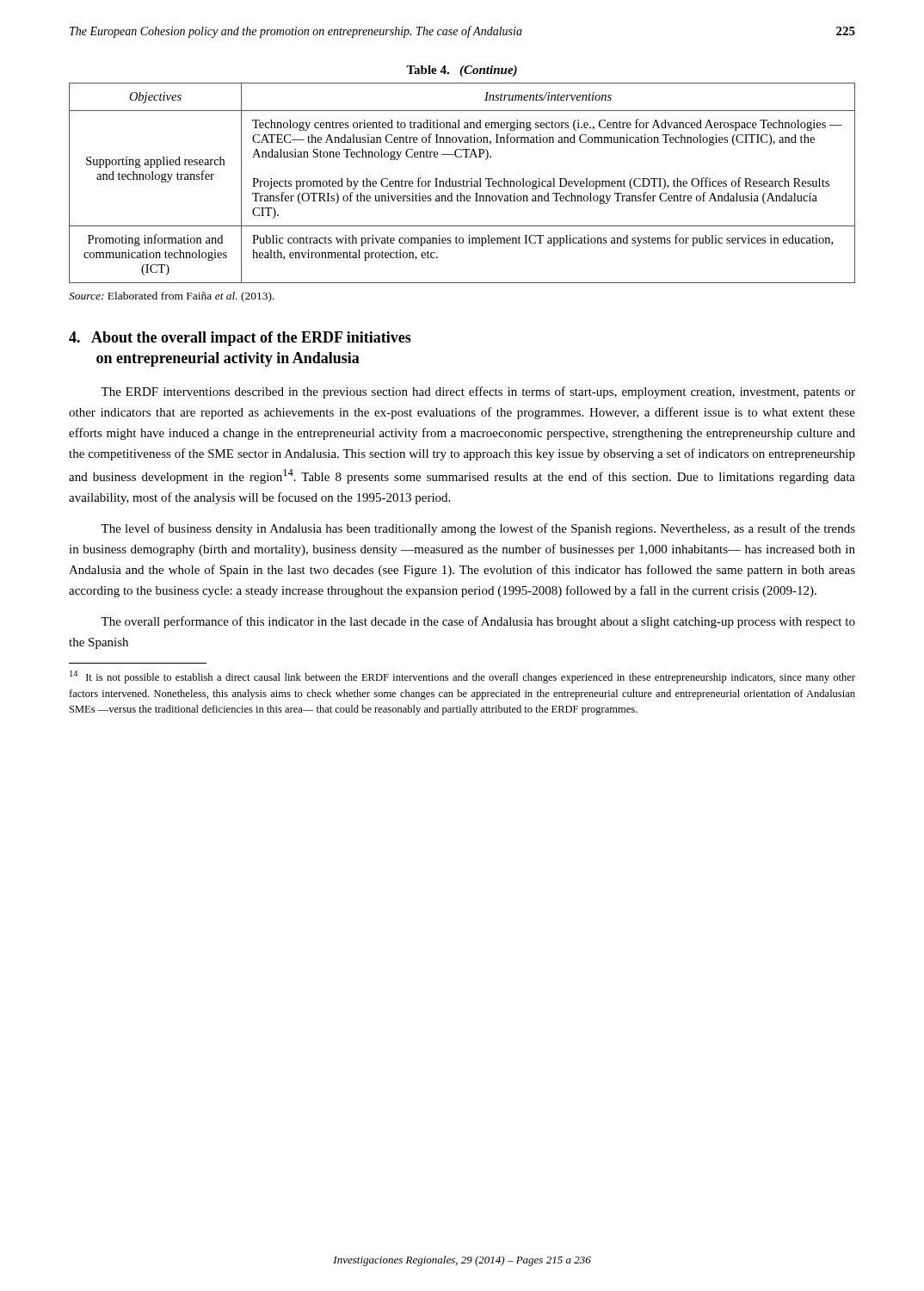Select the block starting "The overall performance of this indicator in the"
The height and width of the screenshot is (1291, 924).
point(462,631)
